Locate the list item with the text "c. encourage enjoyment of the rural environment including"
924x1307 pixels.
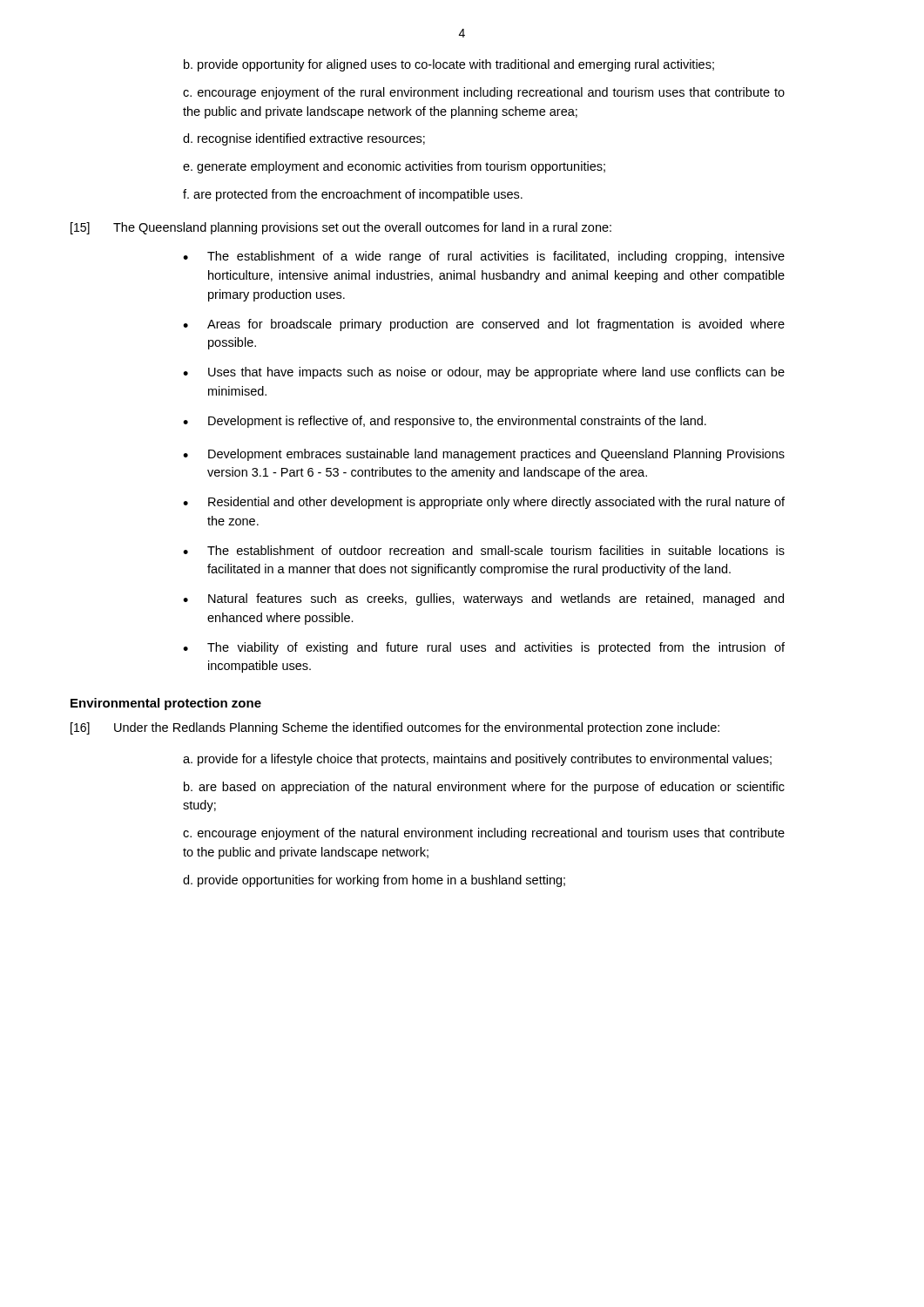pyautogui.click(x=484, y=102)
